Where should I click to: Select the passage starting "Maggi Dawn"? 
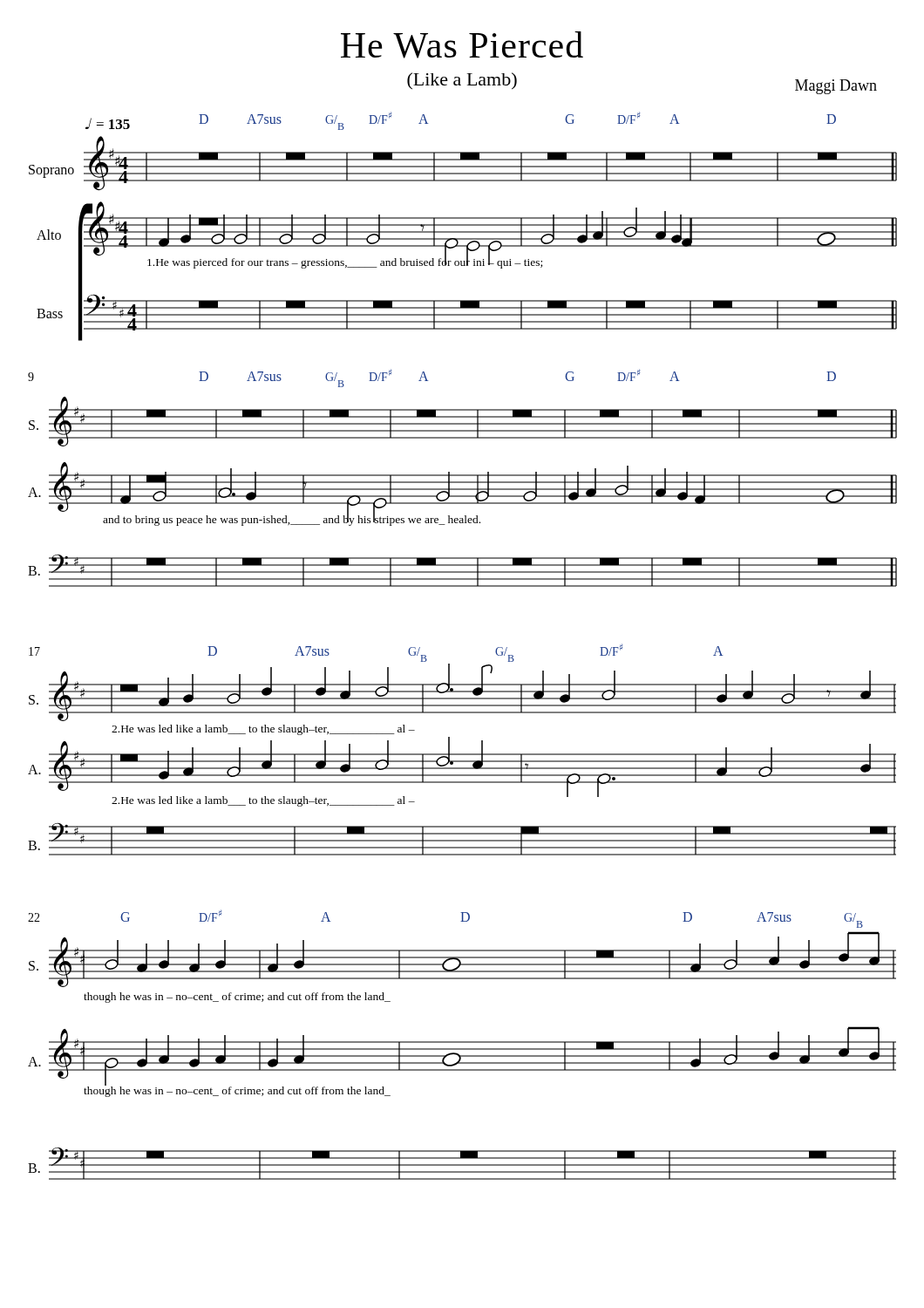point(836,85)
